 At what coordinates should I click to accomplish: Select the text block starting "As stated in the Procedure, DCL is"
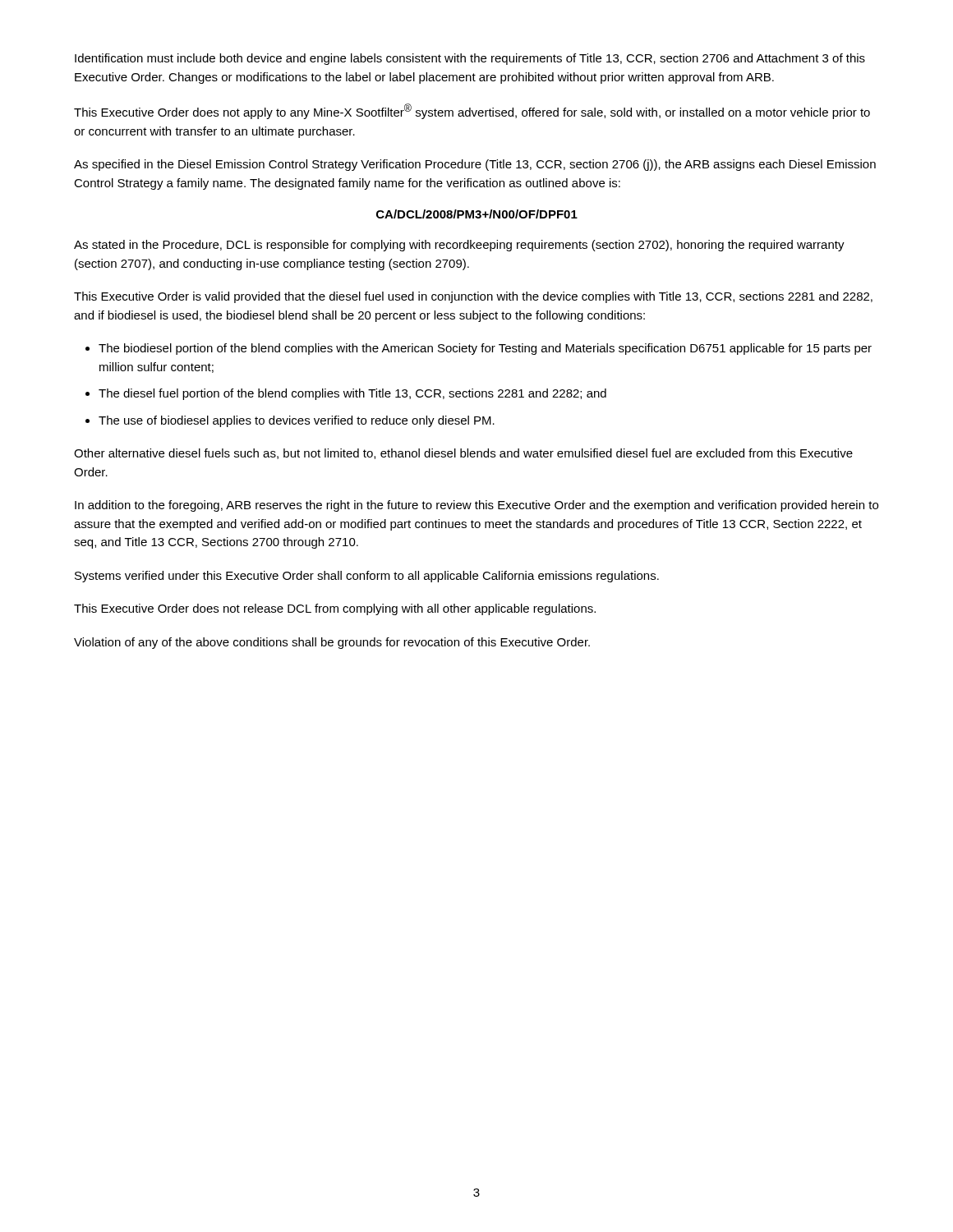pos(459,254)
